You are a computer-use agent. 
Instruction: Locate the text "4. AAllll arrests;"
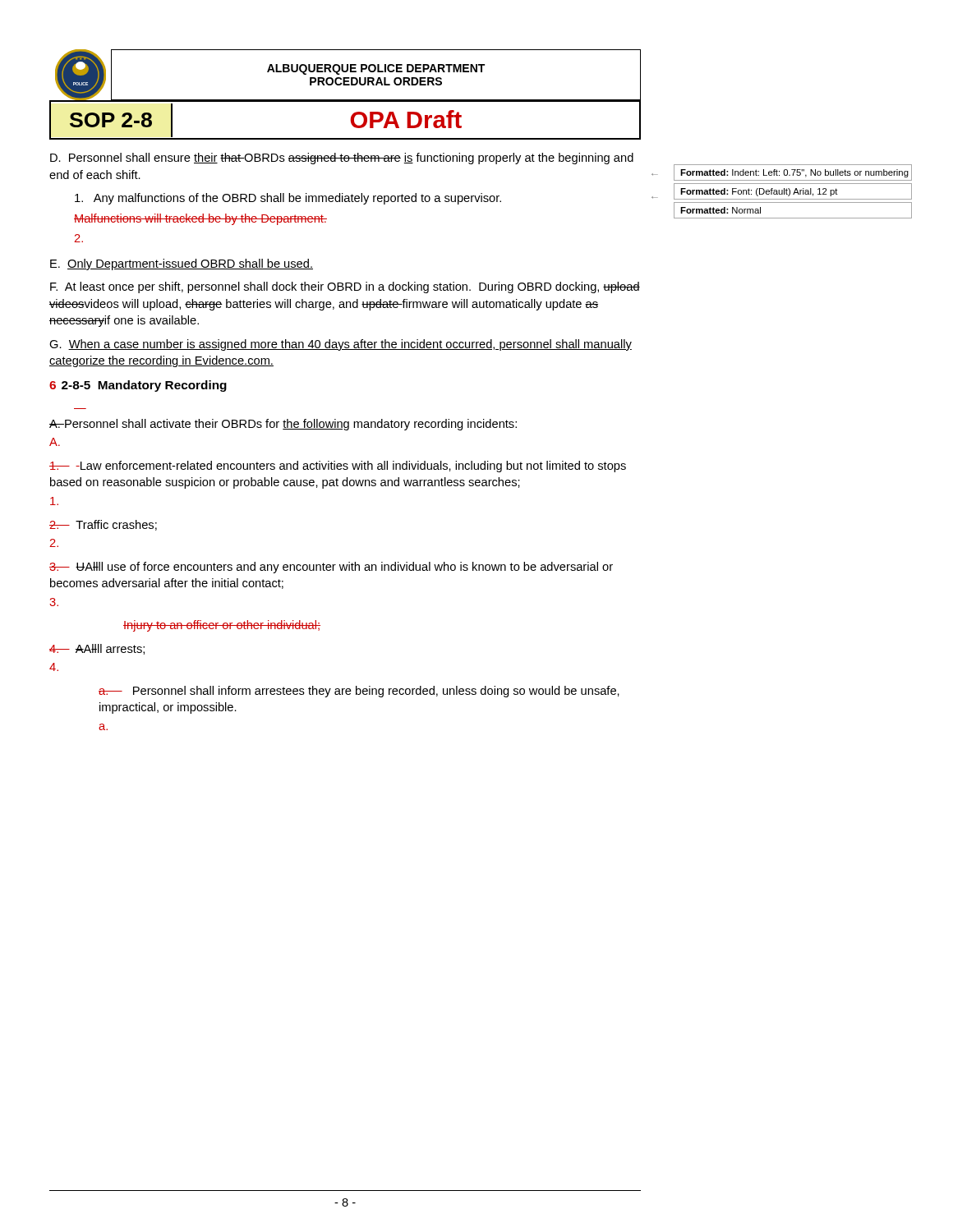tap(97, 649)
